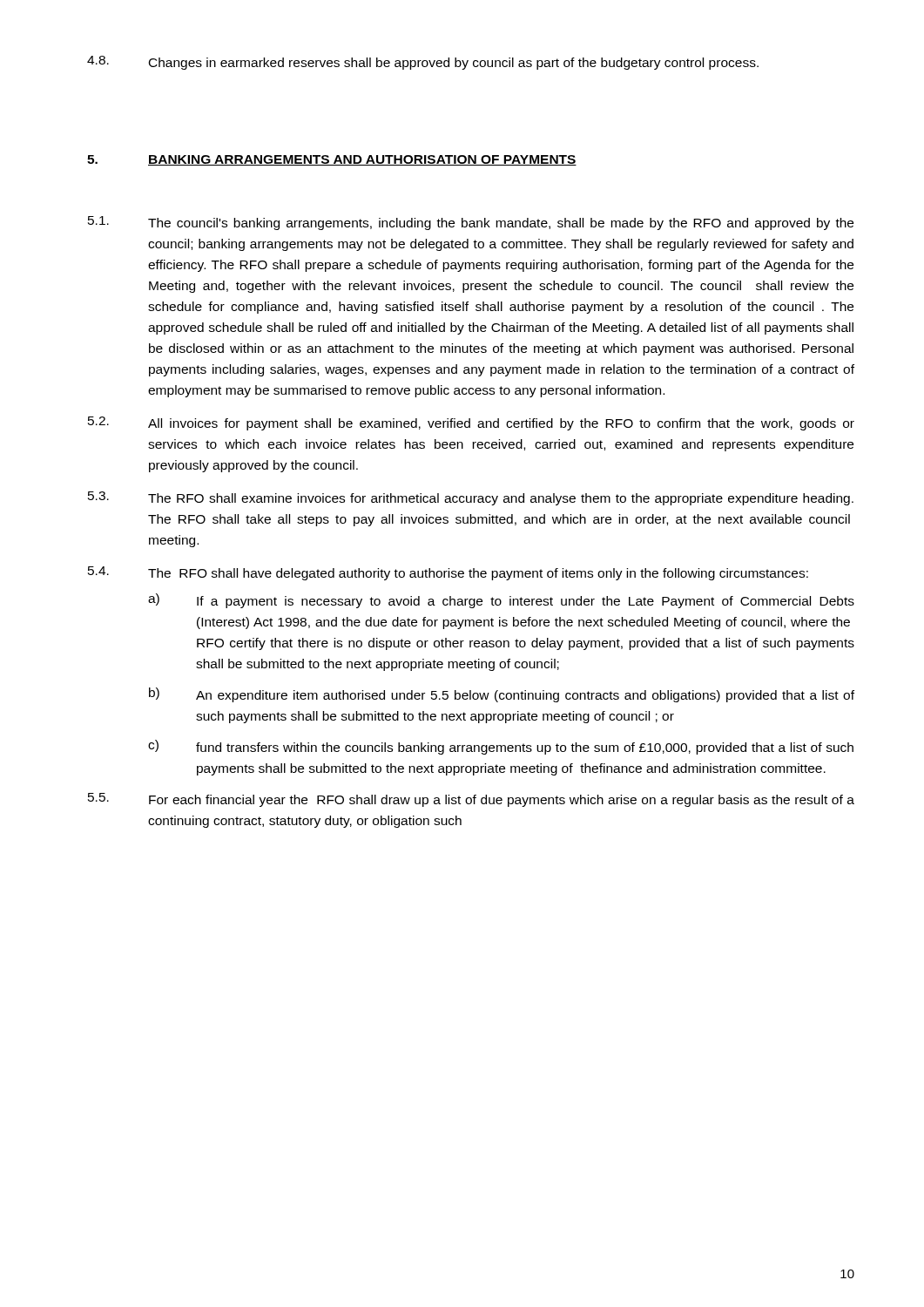Find the list item with the text "c) fund transfers"
Screen dimensions: 1307x924
[501, 758]
